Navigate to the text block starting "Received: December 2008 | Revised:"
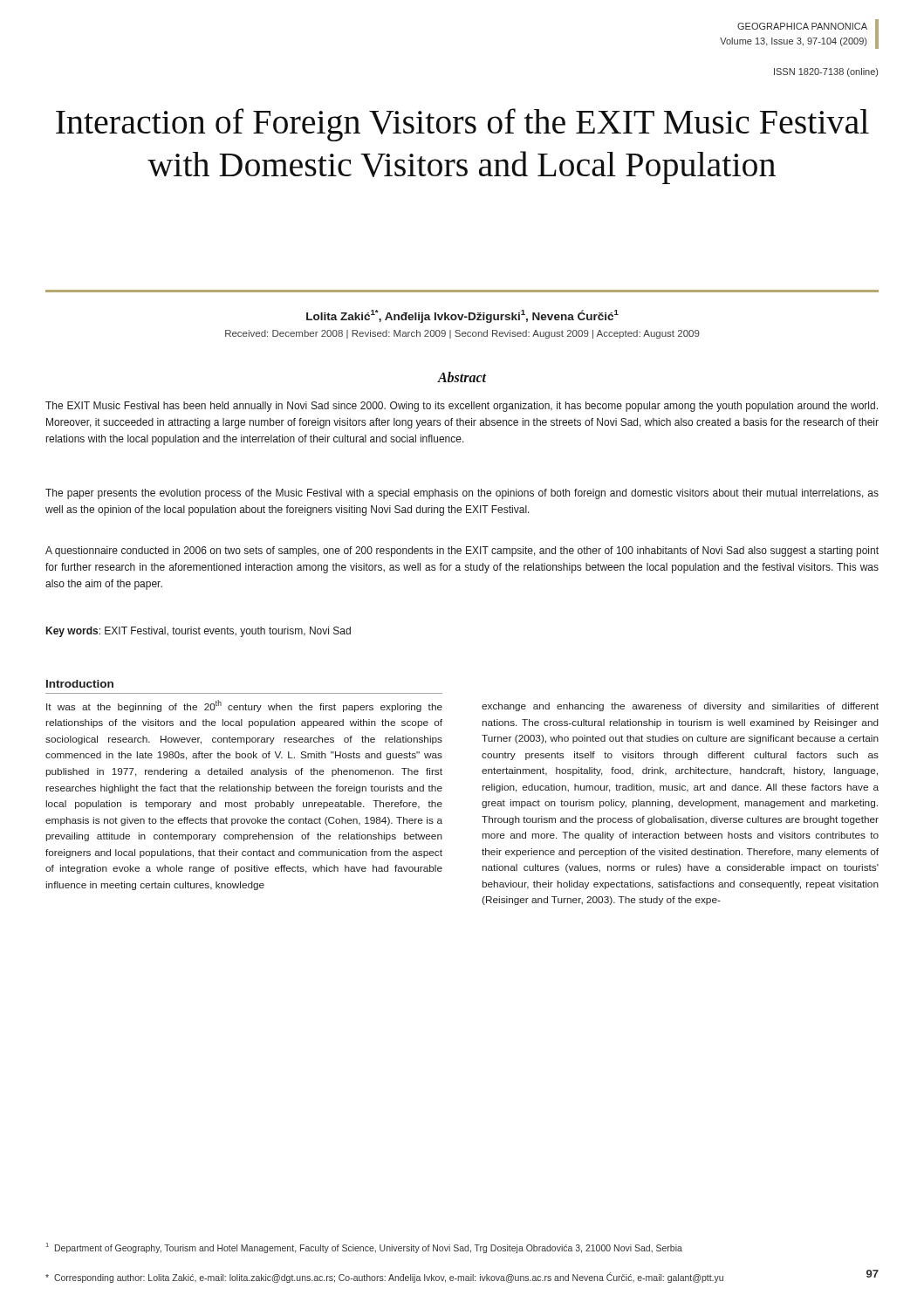This screenshot has width=924, height=1309. [x=462, y=333]
